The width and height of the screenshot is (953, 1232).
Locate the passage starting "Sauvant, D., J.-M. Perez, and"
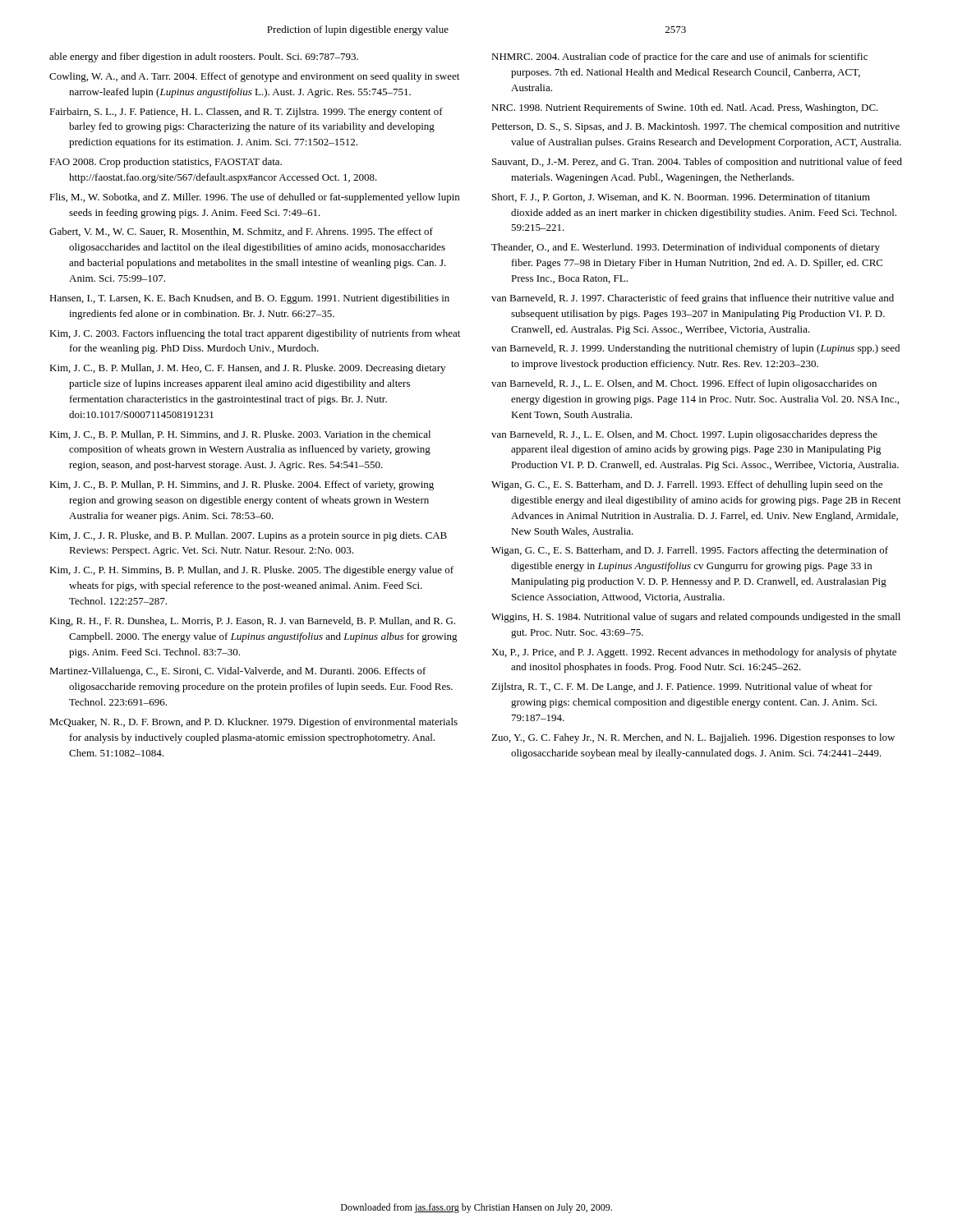pyautogui.click(x=697, y=169)
